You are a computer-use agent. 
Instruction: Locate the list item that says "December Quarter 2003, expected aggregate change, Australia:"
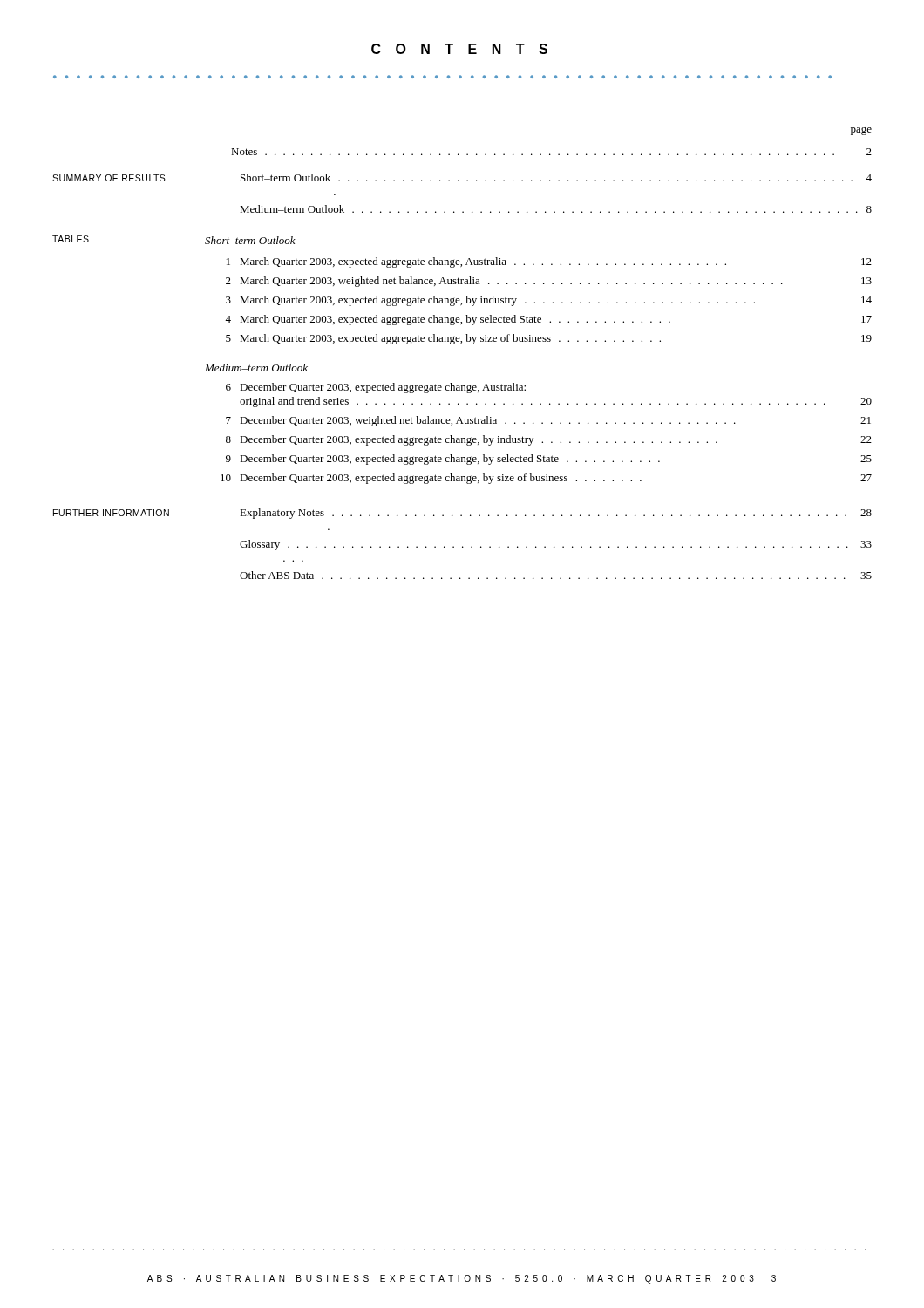tap(383, 387)
